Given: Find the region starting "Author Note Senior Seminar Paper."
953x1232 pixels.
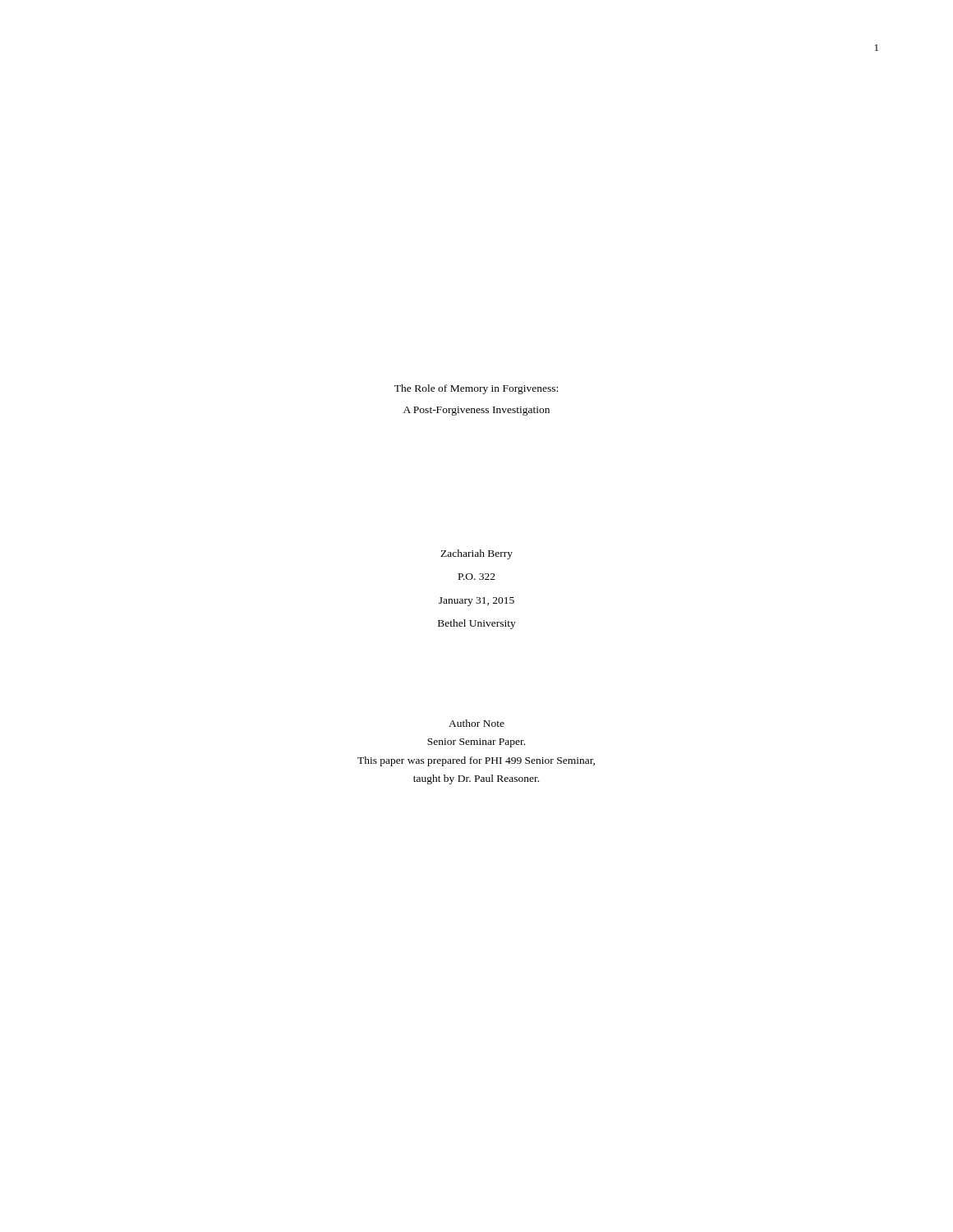Looking at the screenshot, I should (476, 751).
